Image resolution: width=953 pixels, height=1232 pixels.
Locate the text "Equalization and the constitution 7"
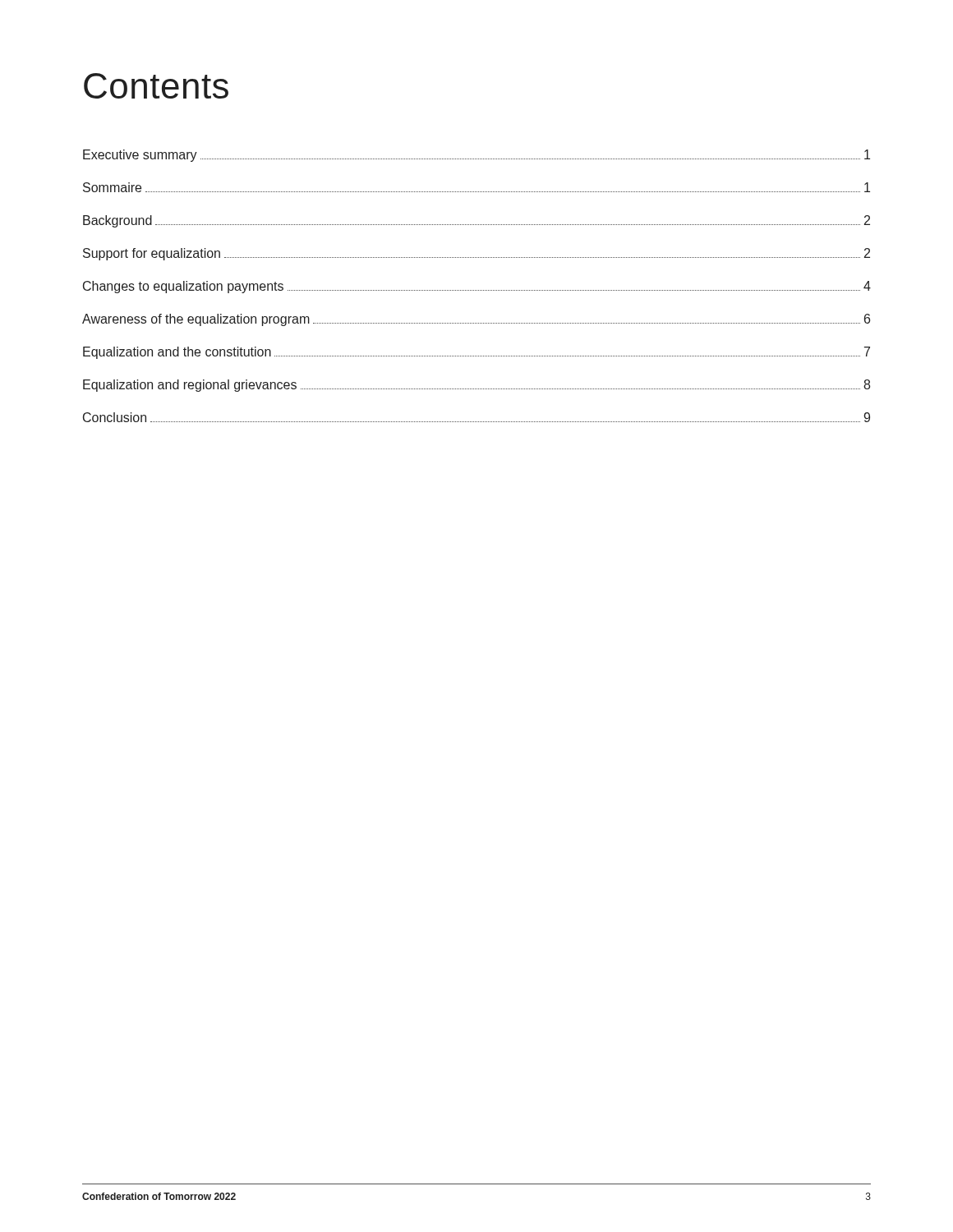[476, 352]
